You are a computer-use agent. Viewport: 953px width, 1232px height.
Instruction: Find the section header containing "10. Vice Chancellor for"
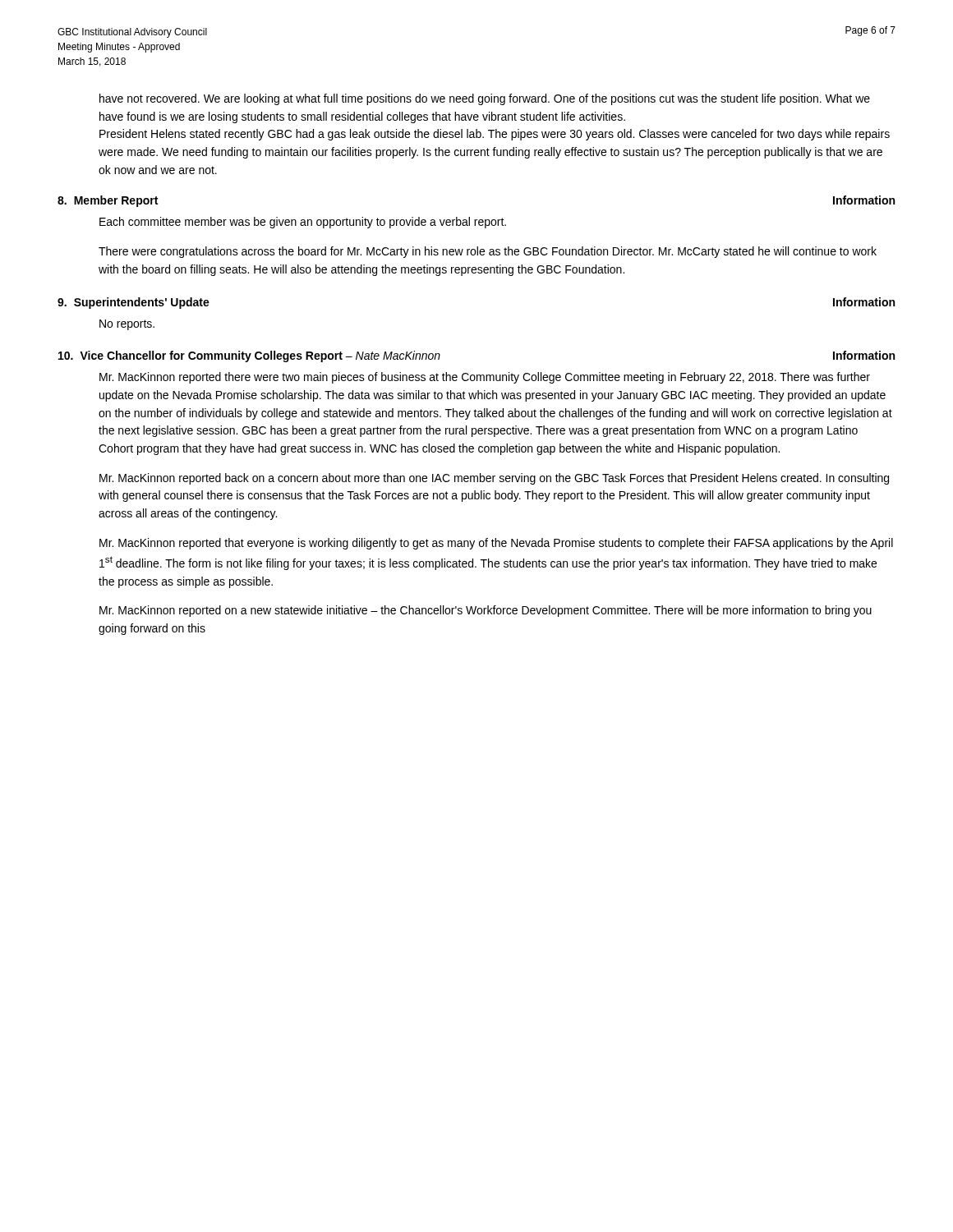[246, 356]
